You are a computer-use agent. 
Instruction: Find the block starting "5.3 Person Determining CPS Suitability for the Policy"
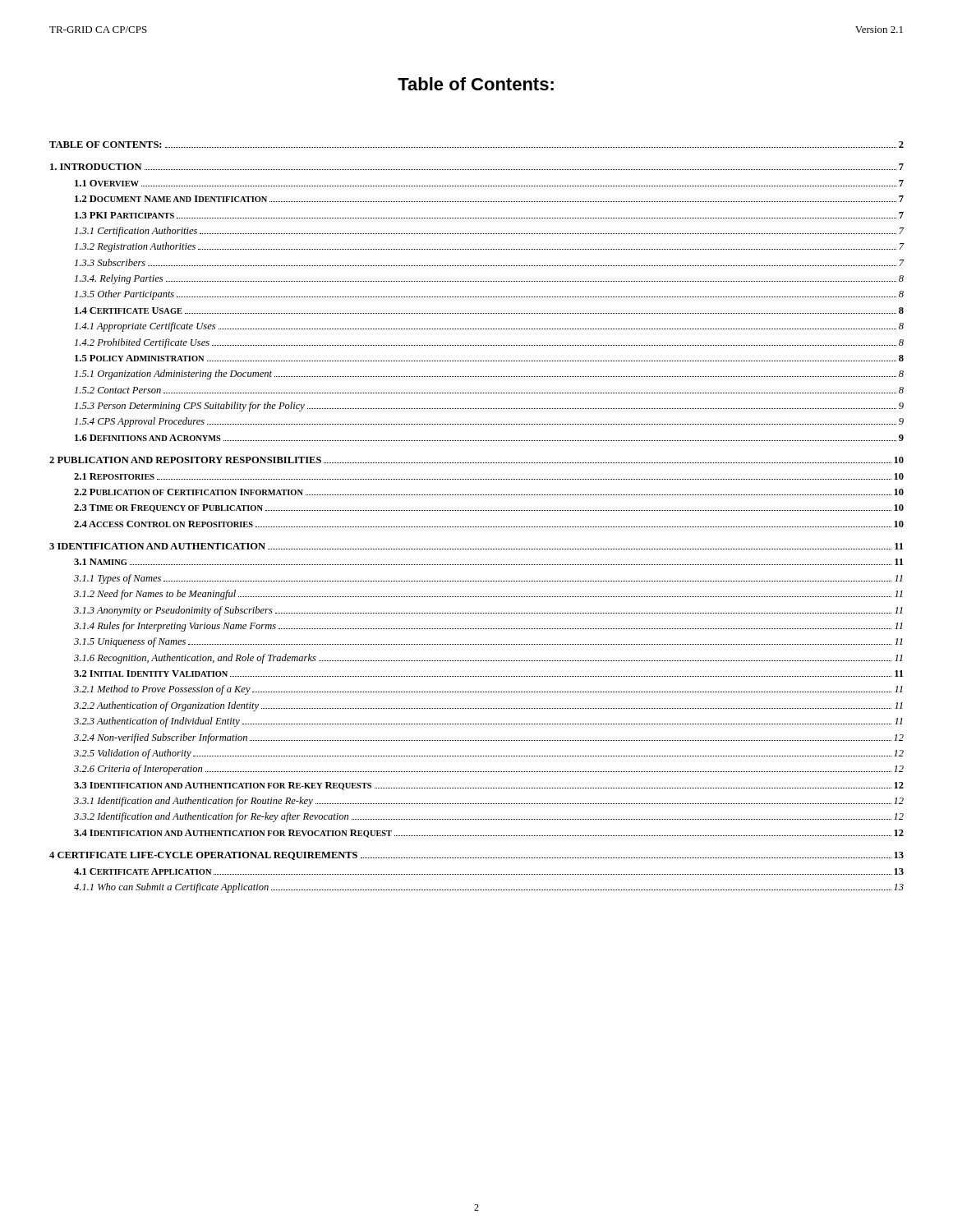pos(489,406)
